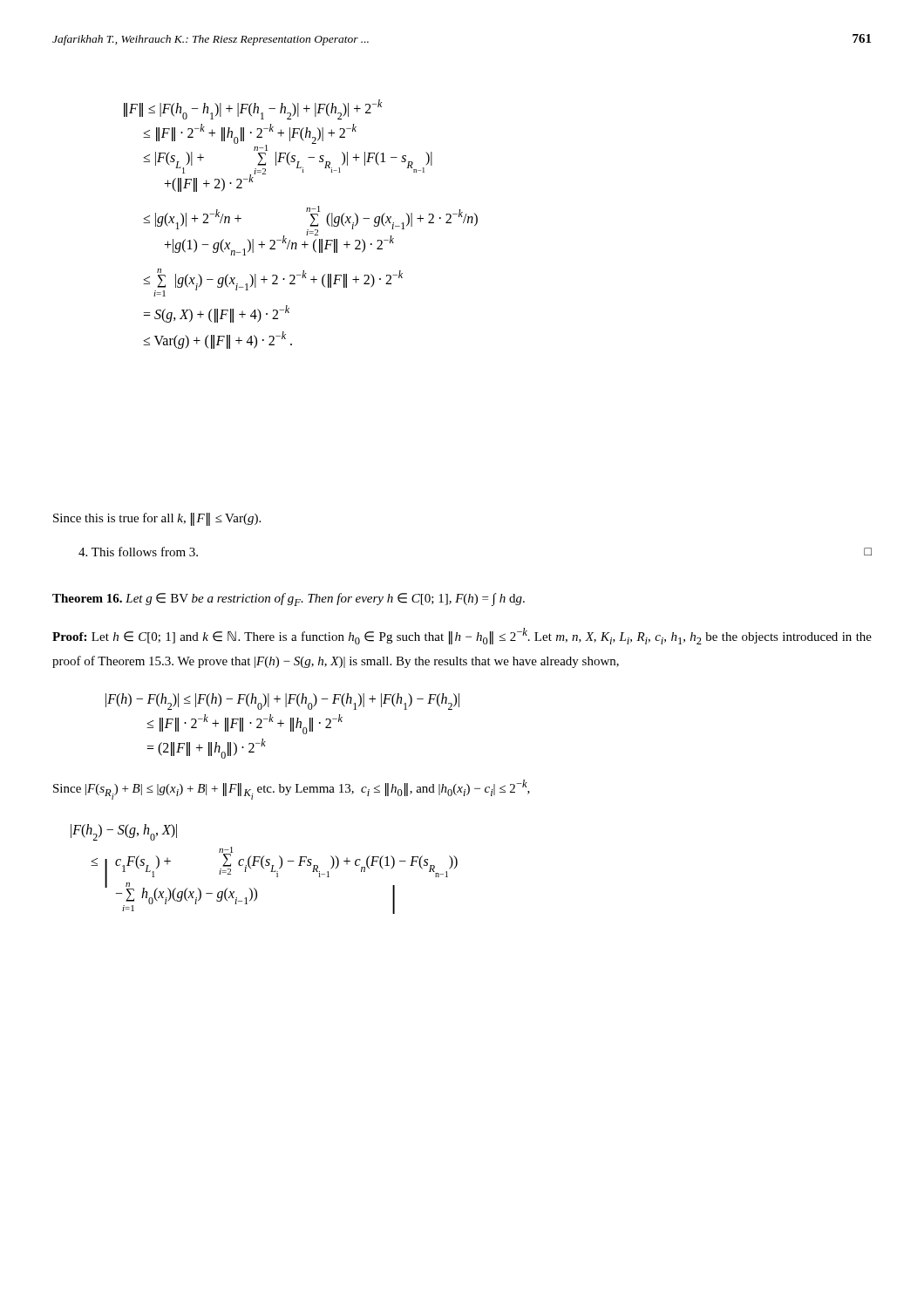Point to the block beginning "Since this is true for"
This screenshot has height=1308, width=924.
click(x=157, y=518)
